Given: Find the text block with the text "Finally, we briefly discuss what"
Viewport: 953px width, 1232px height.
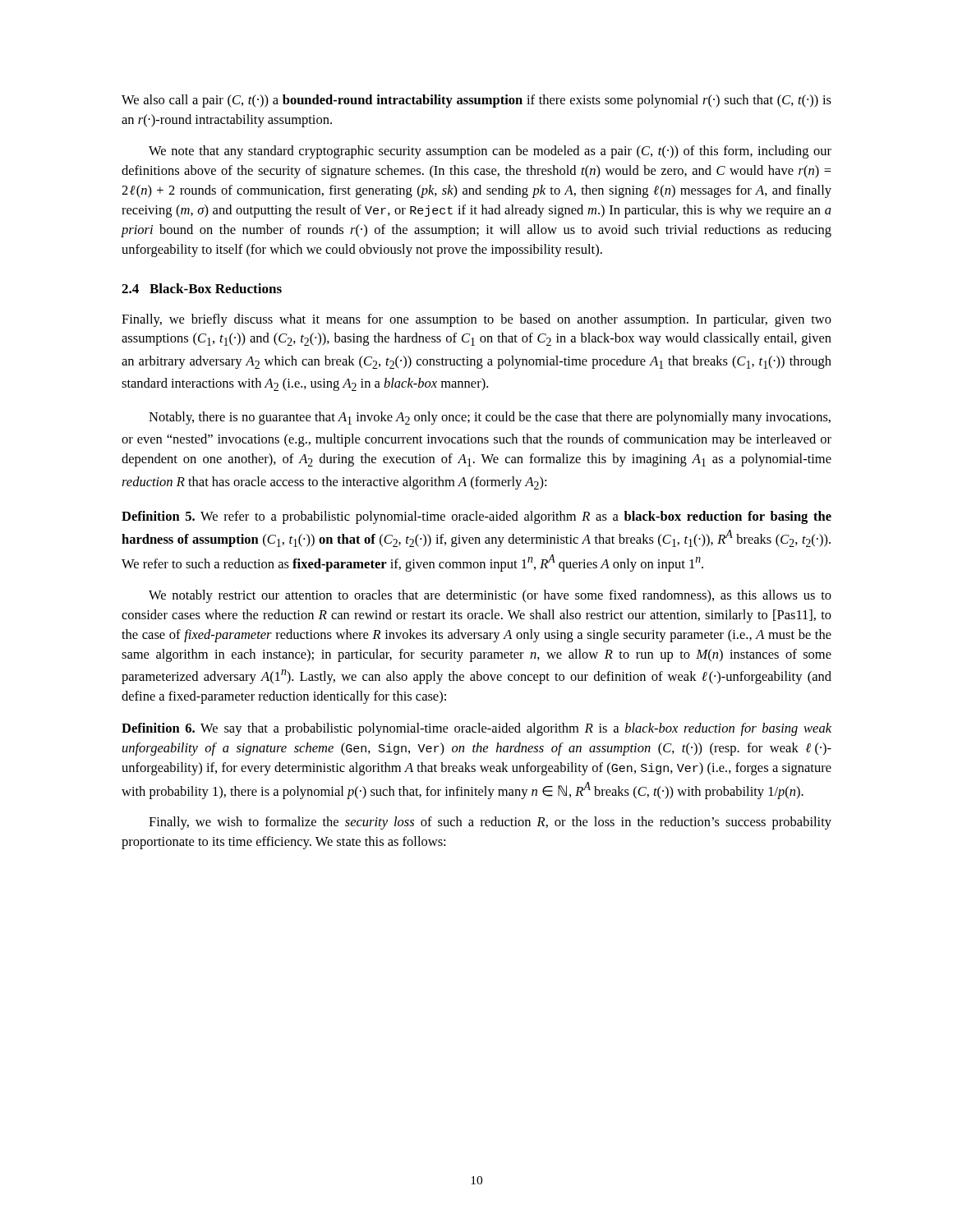Looking at the screenshot, I should (x=476, y=352).
